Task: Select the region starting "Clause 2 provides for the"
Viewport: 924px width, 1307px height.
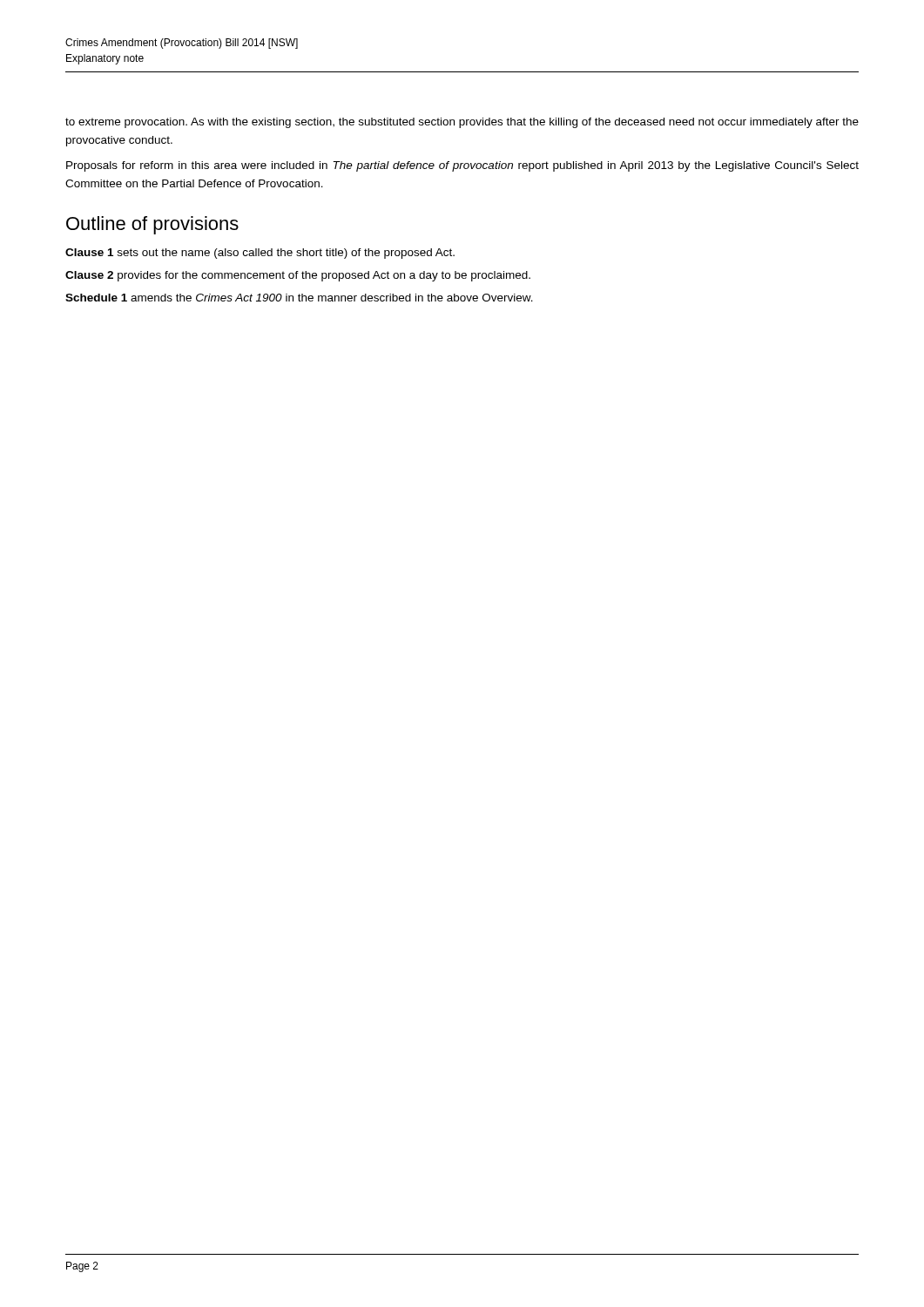Action: [298, 275]
